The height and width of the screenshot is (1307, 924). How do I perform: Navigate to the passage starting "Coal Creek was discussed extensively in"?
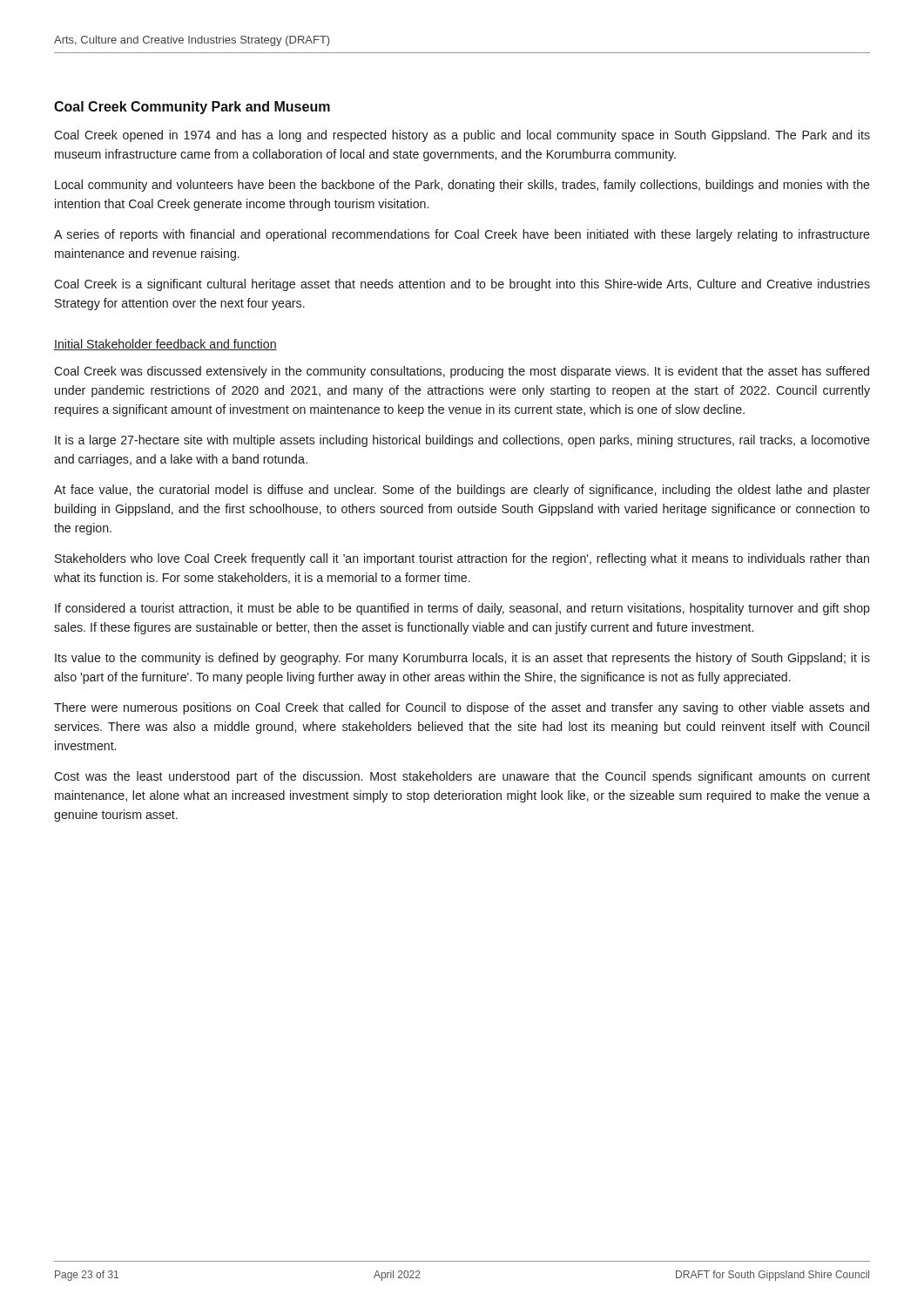pyautogui.click(x=462, y=390)
